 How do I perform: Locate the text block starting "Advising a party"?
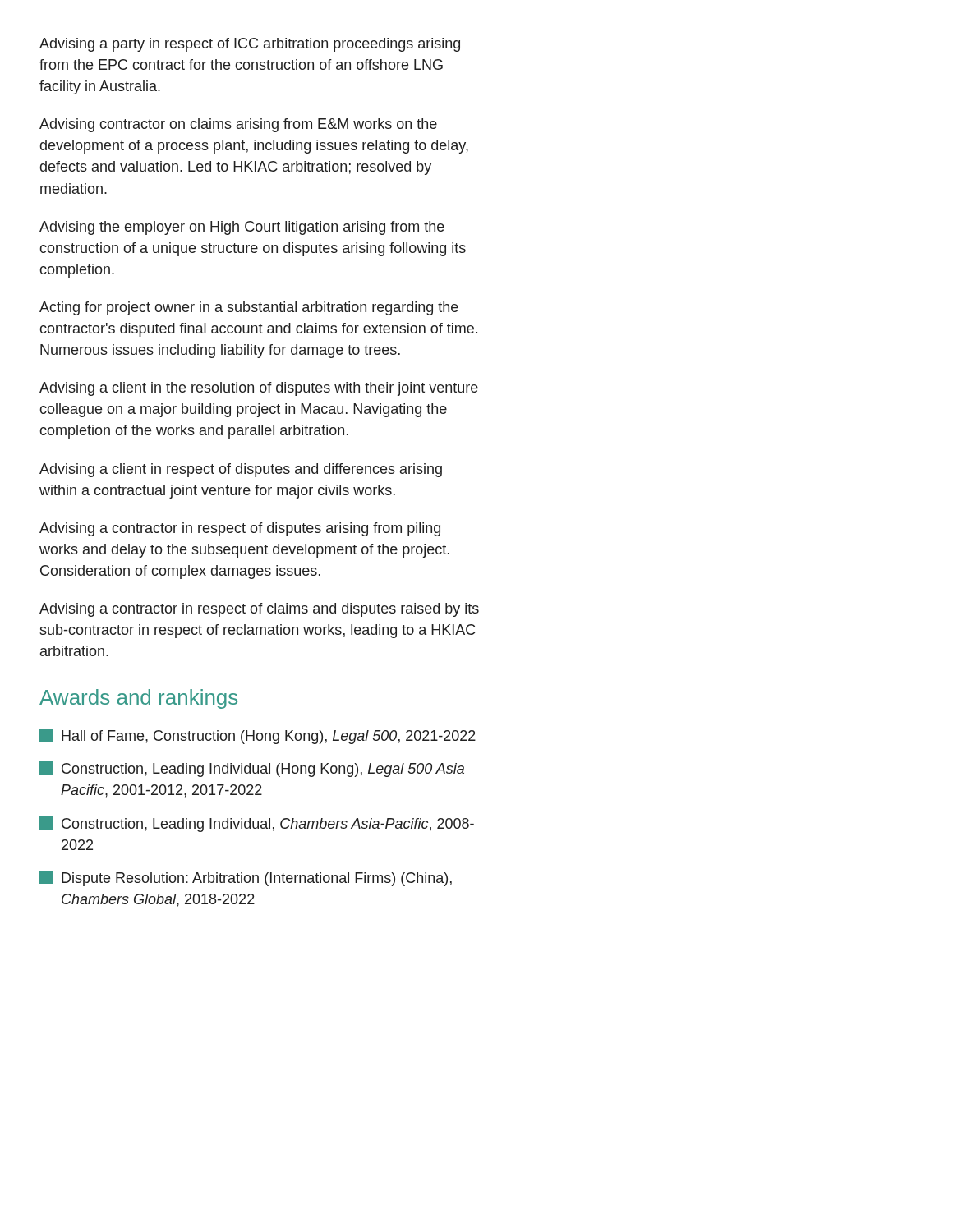pos(250,65)
